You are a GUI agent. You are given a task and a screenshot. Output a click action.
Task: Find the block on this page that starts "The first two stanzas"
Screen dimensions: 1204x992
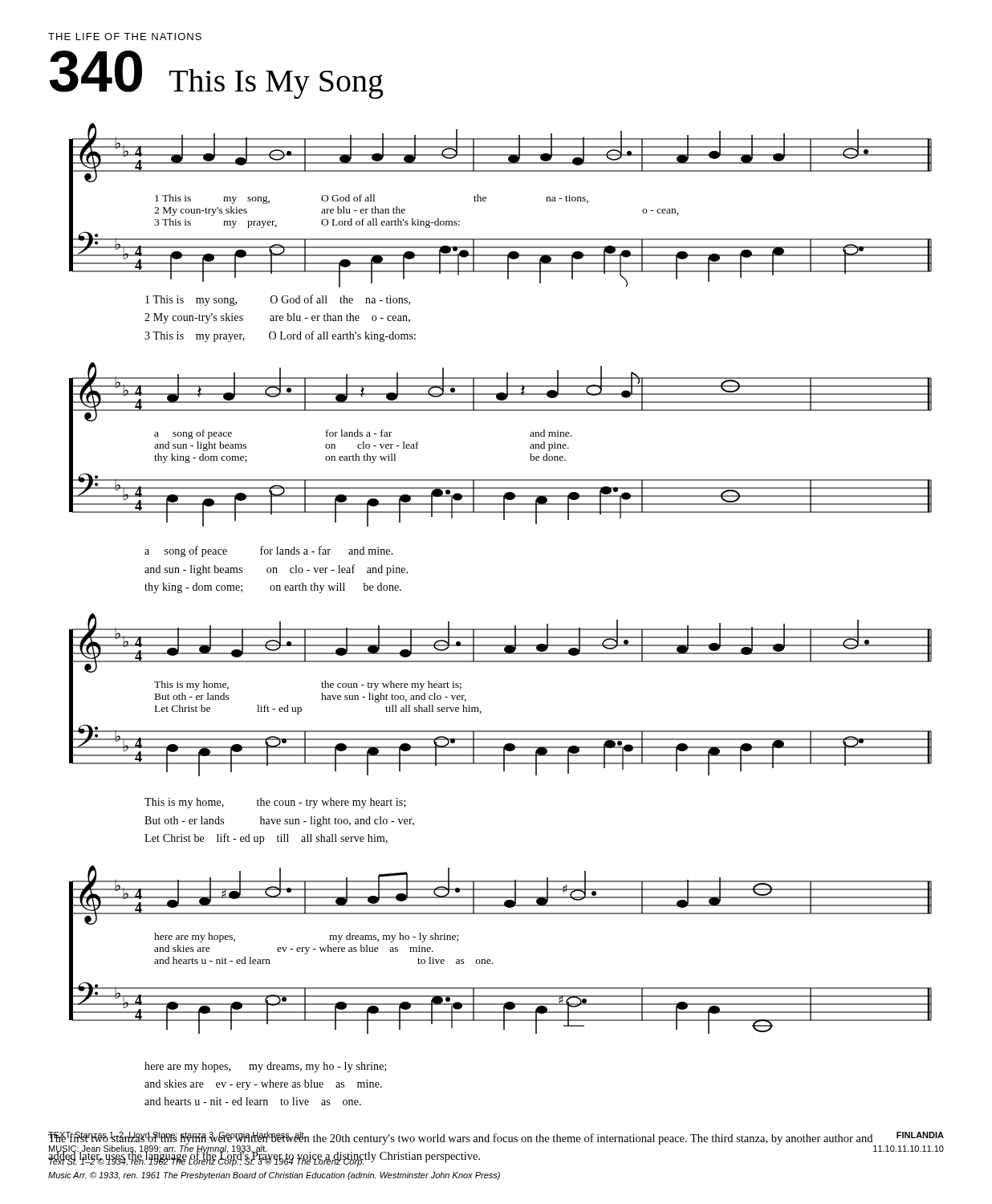click(460, 1147)
